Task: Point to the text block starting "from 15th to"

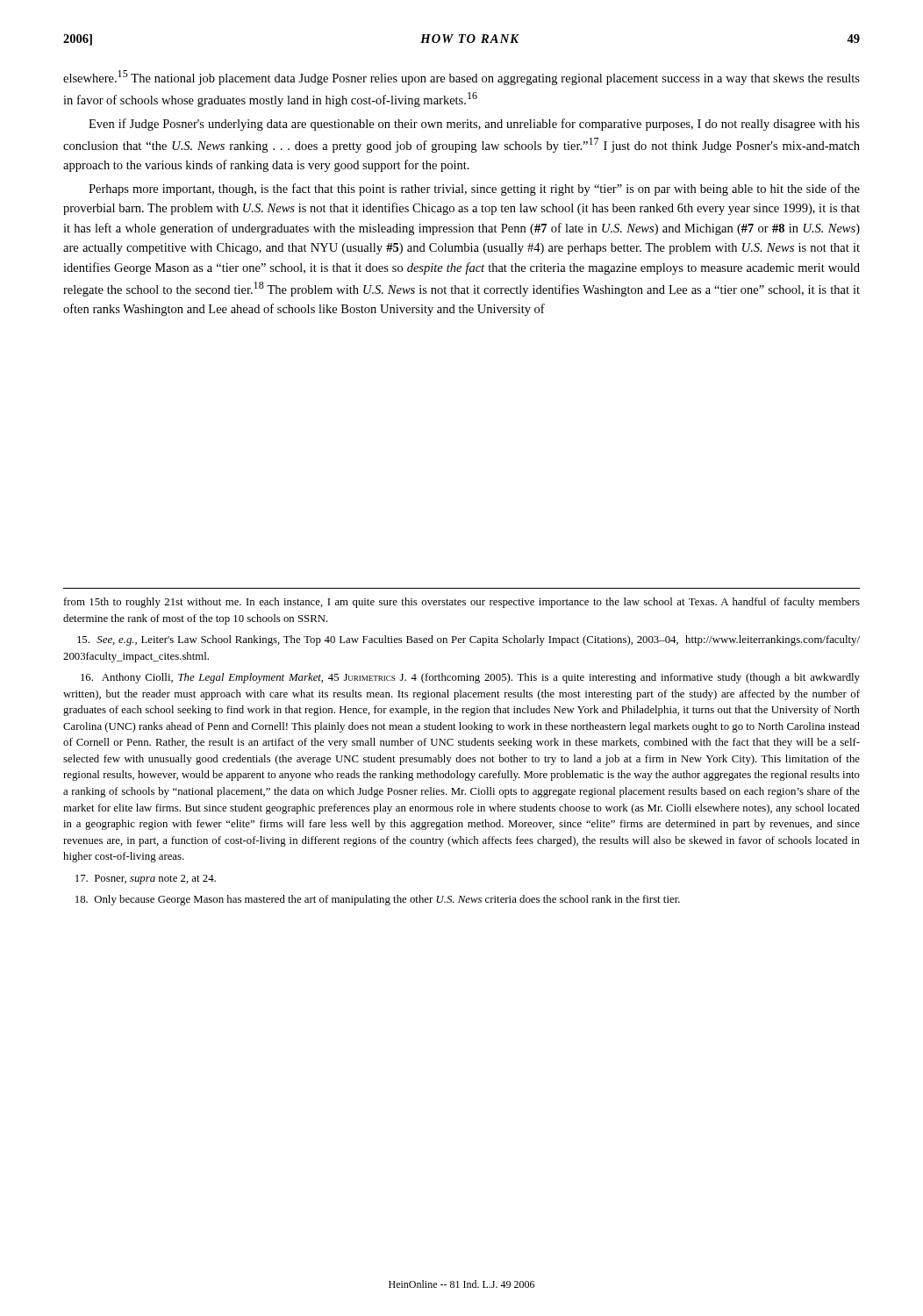Action: tap(462, 610)
